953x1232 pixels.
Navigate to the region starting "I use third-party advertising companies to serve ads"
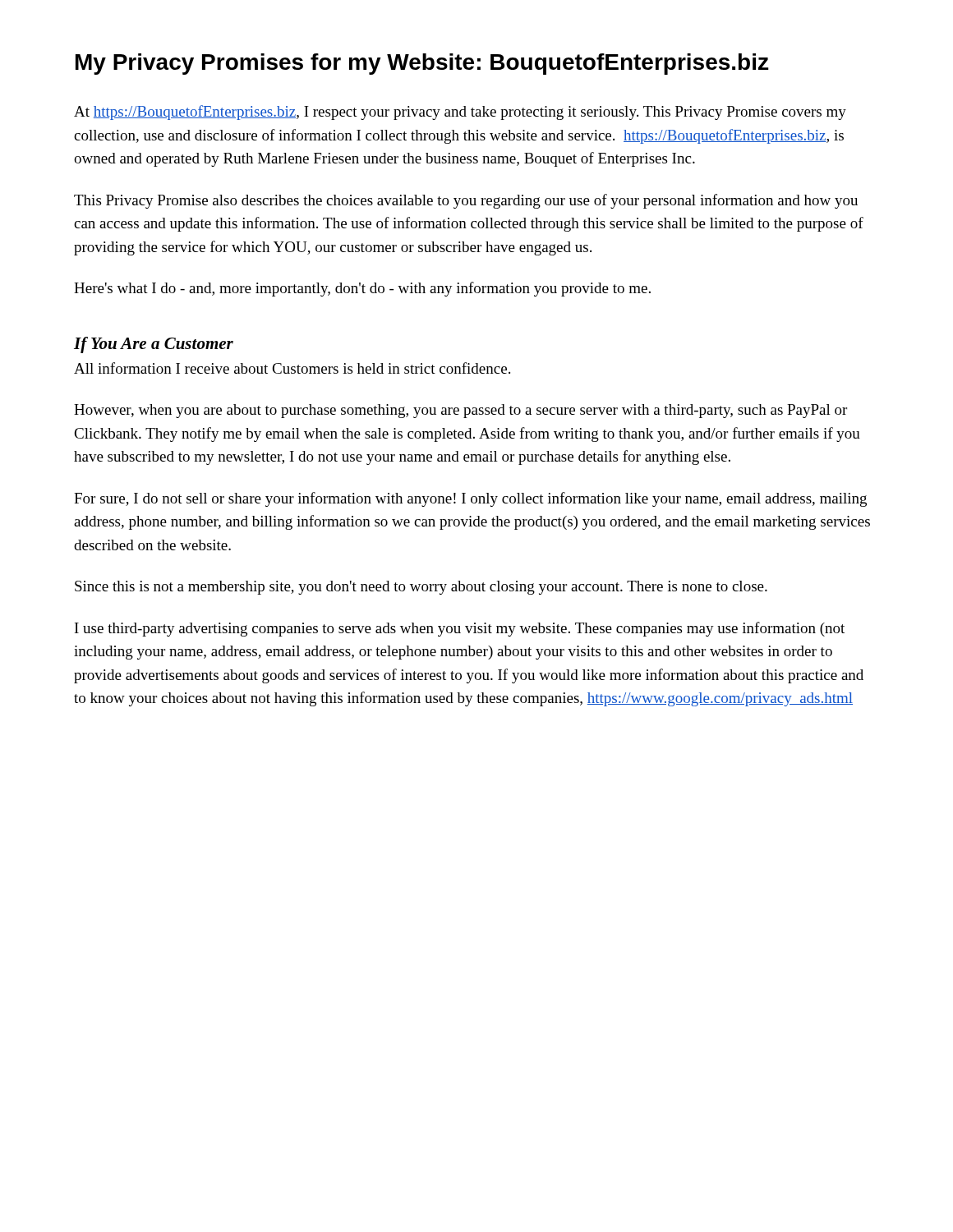(x=476, y=663)
